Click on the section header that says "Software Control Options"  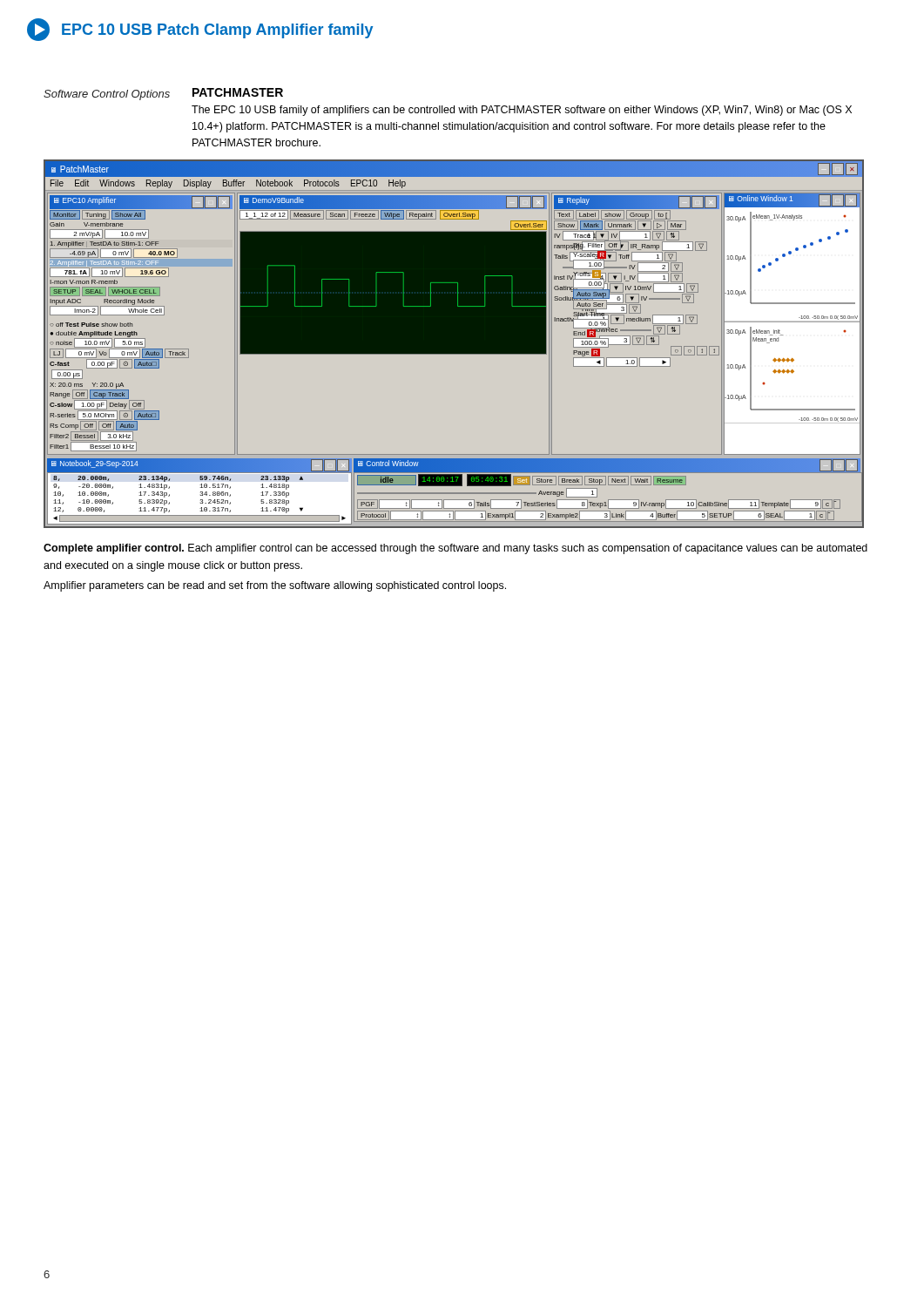coord(107,94)
